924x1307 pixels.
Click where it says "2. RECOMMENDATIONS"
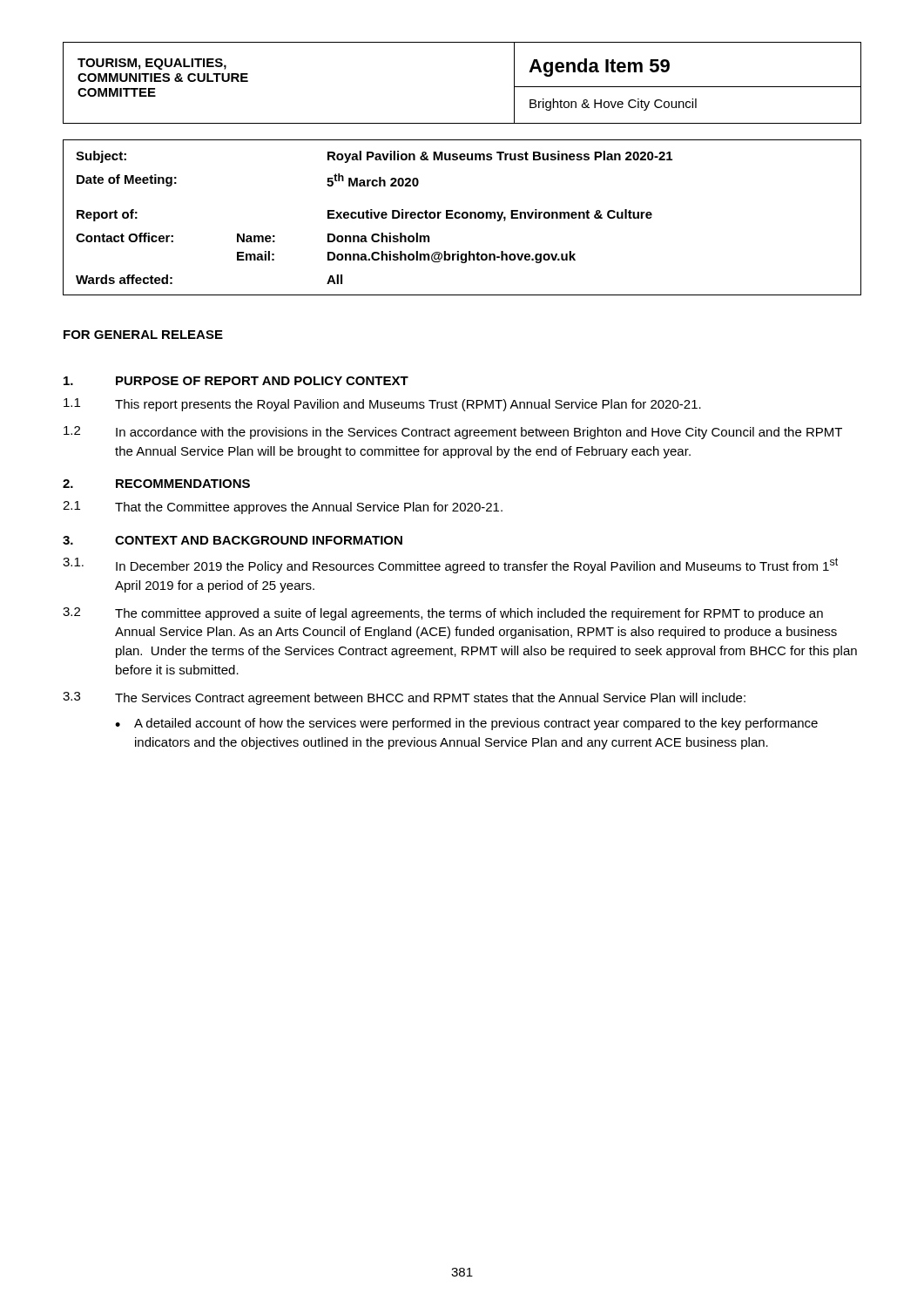click(157, 483)
